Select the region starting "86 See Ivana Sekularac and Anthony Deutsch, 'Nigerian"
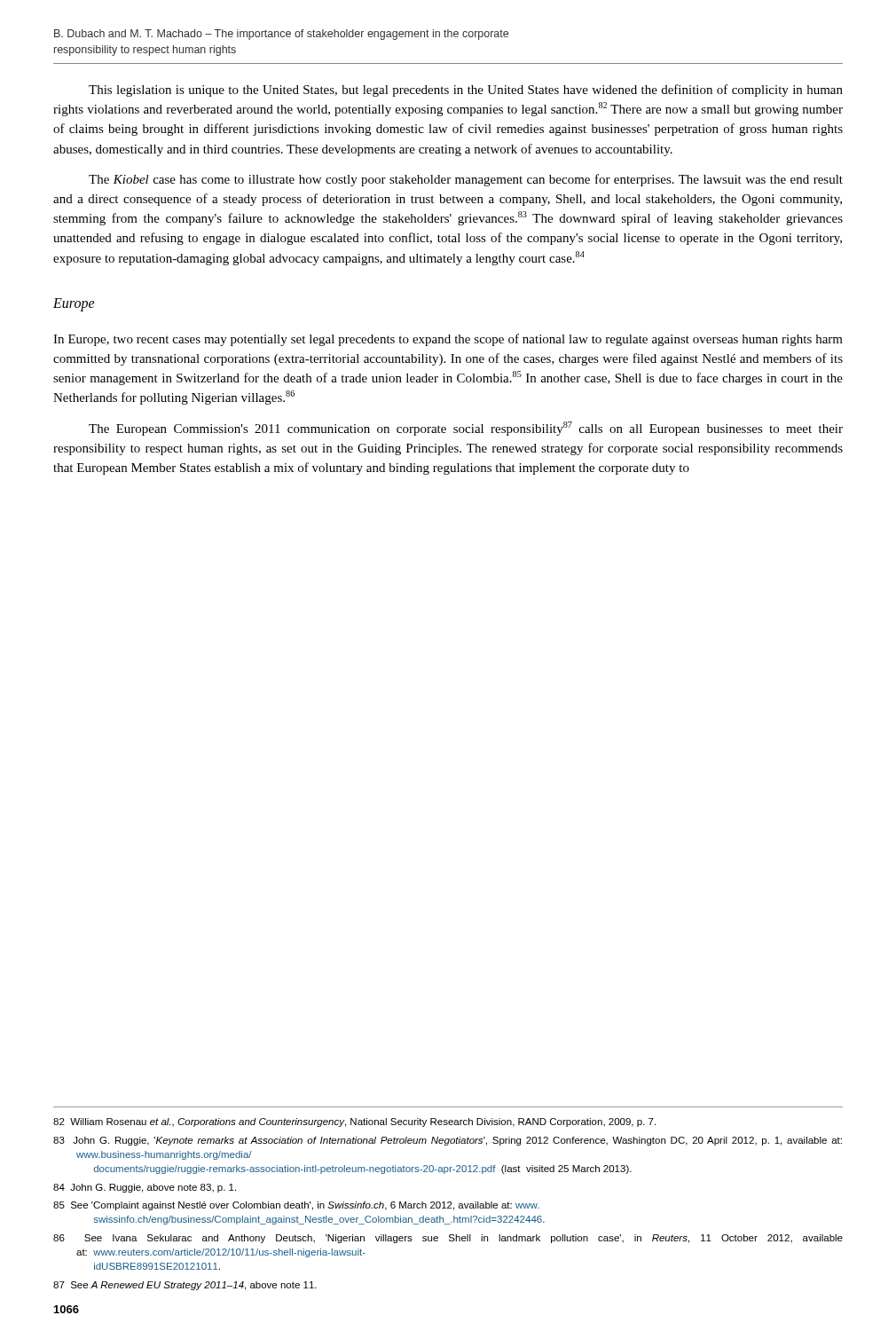Image resolution: width=896 pixels, height=1331 pixels. pos(448,1252)
